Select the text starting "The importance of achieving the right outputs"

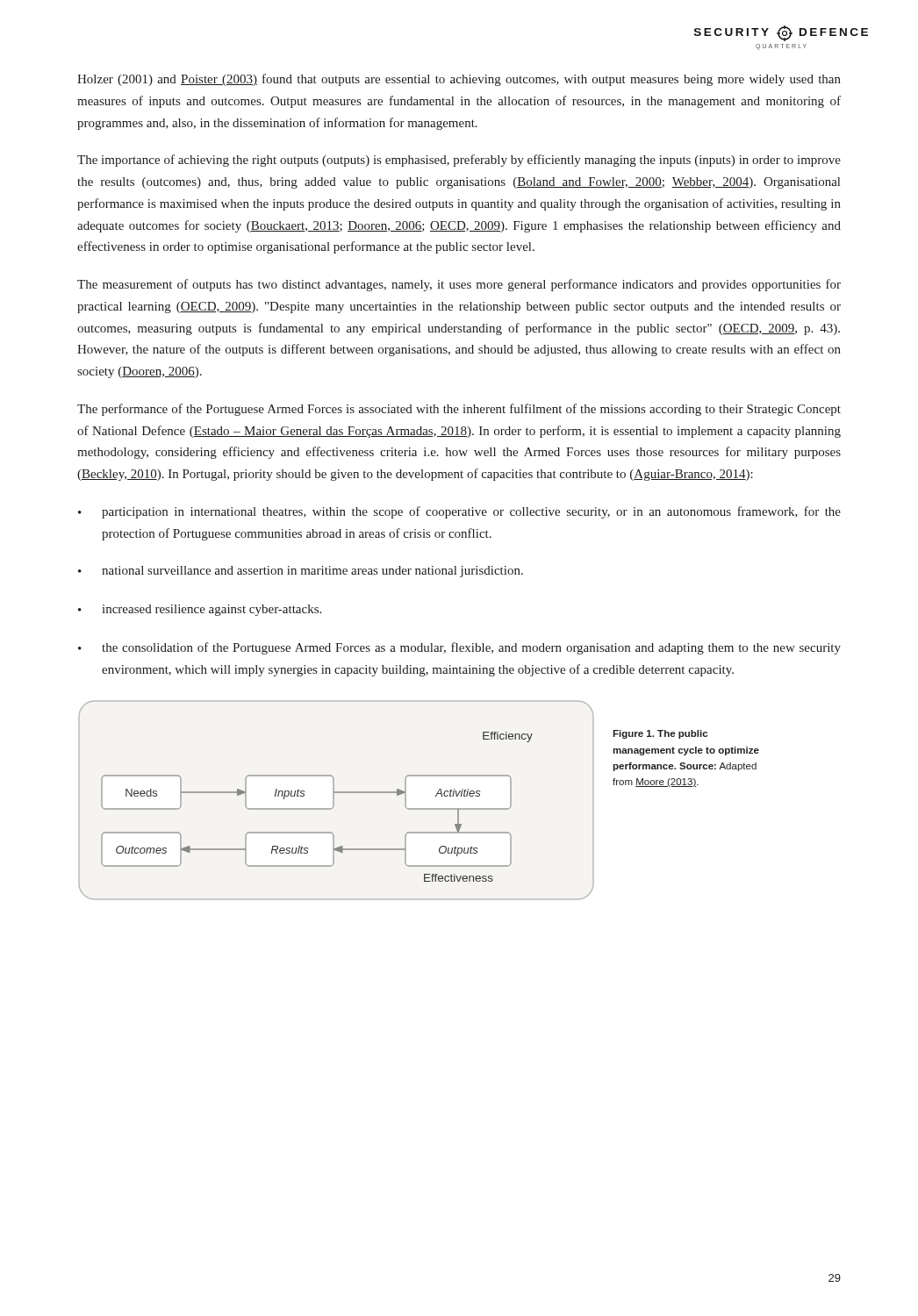(459, 204)
